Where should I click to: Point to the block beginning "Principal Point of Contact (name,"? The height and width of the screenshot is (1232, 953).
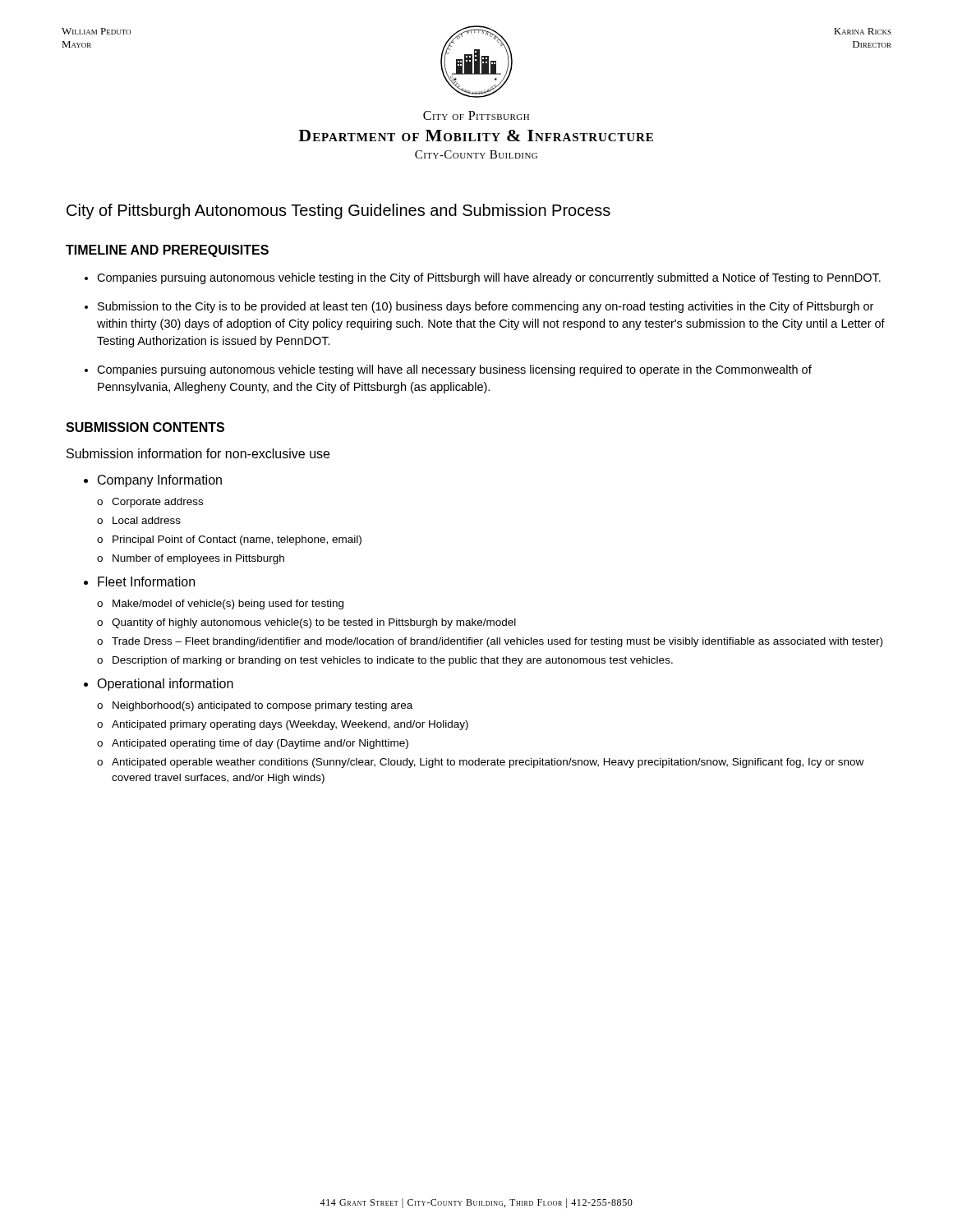pyautogui.click(x=237, y=539)
